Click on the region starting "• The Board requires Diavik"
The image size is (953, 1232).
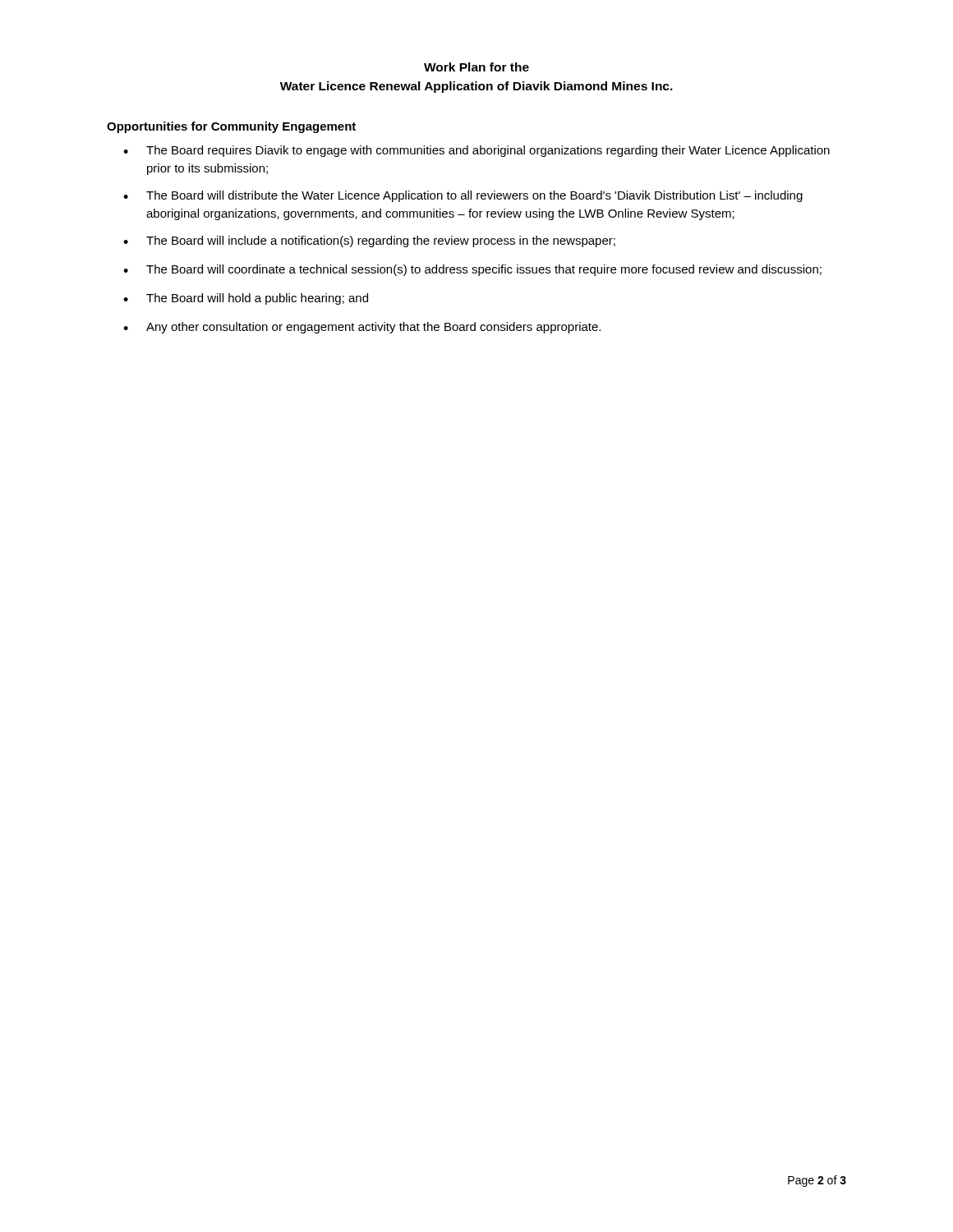point(485,159)
